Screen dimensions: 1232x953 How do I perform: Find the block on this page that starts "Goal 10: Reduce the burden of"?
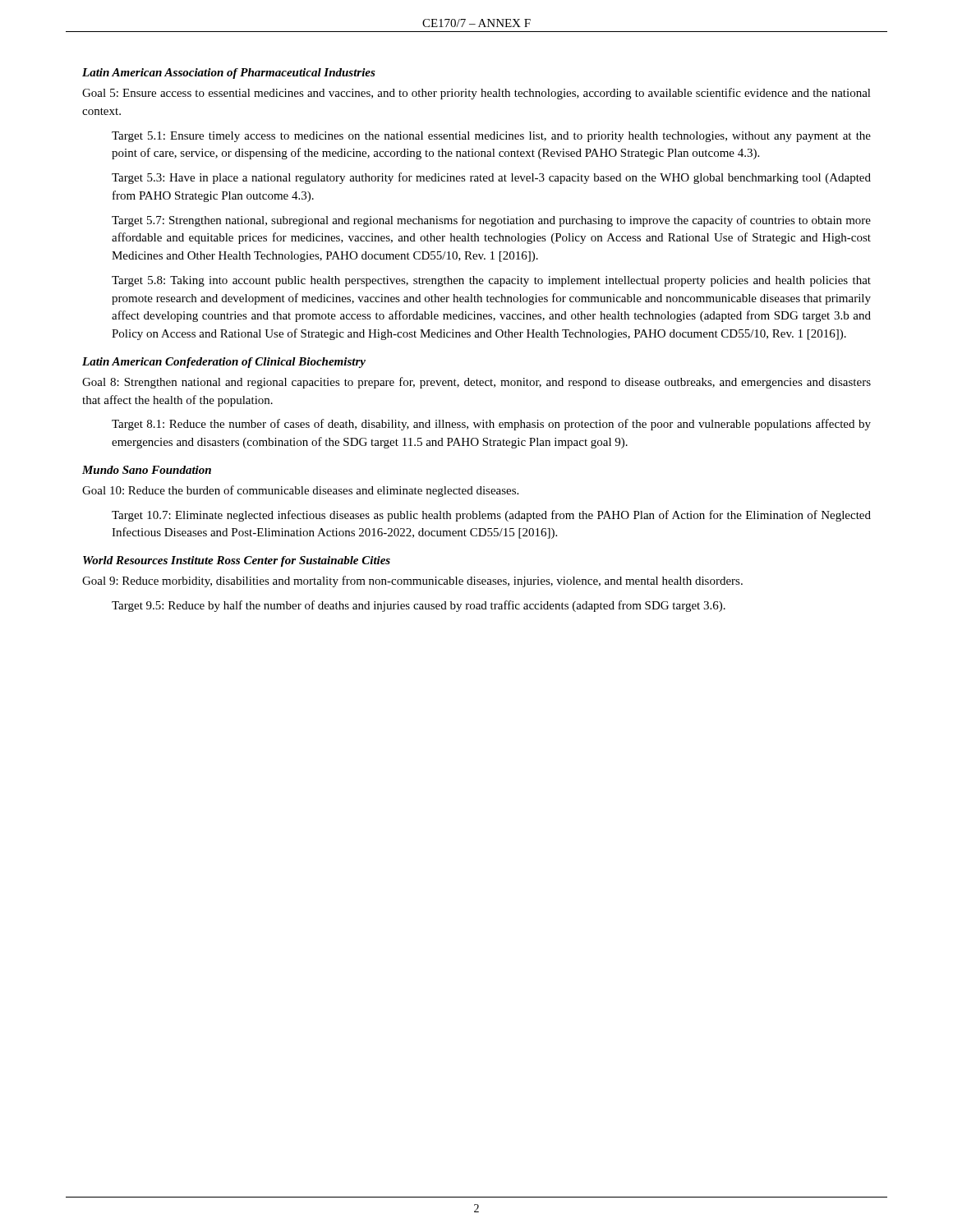point(301,490)
